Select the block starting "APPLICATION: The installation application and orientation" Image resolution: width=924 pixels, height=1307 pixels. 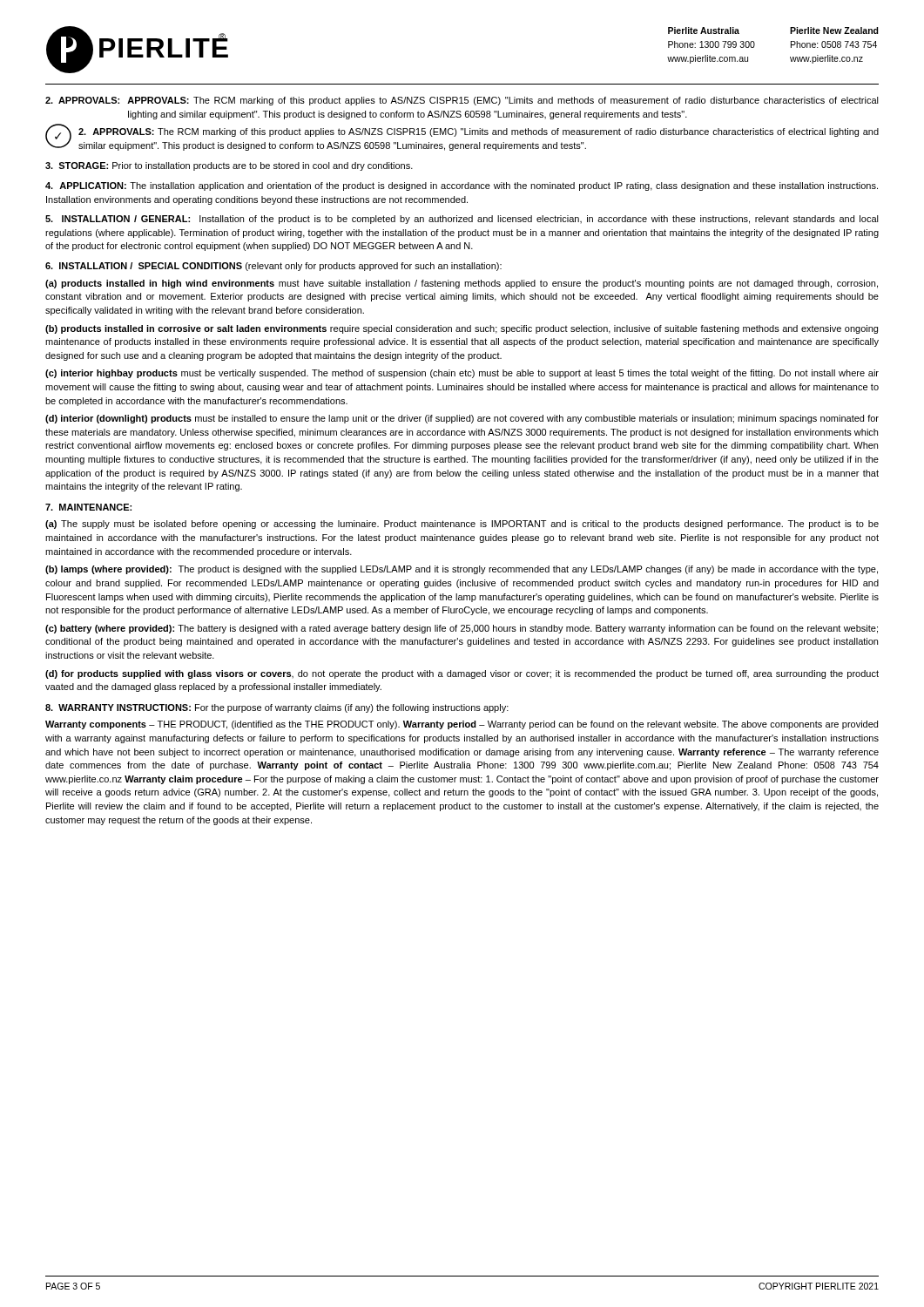(x=462, y=192)
